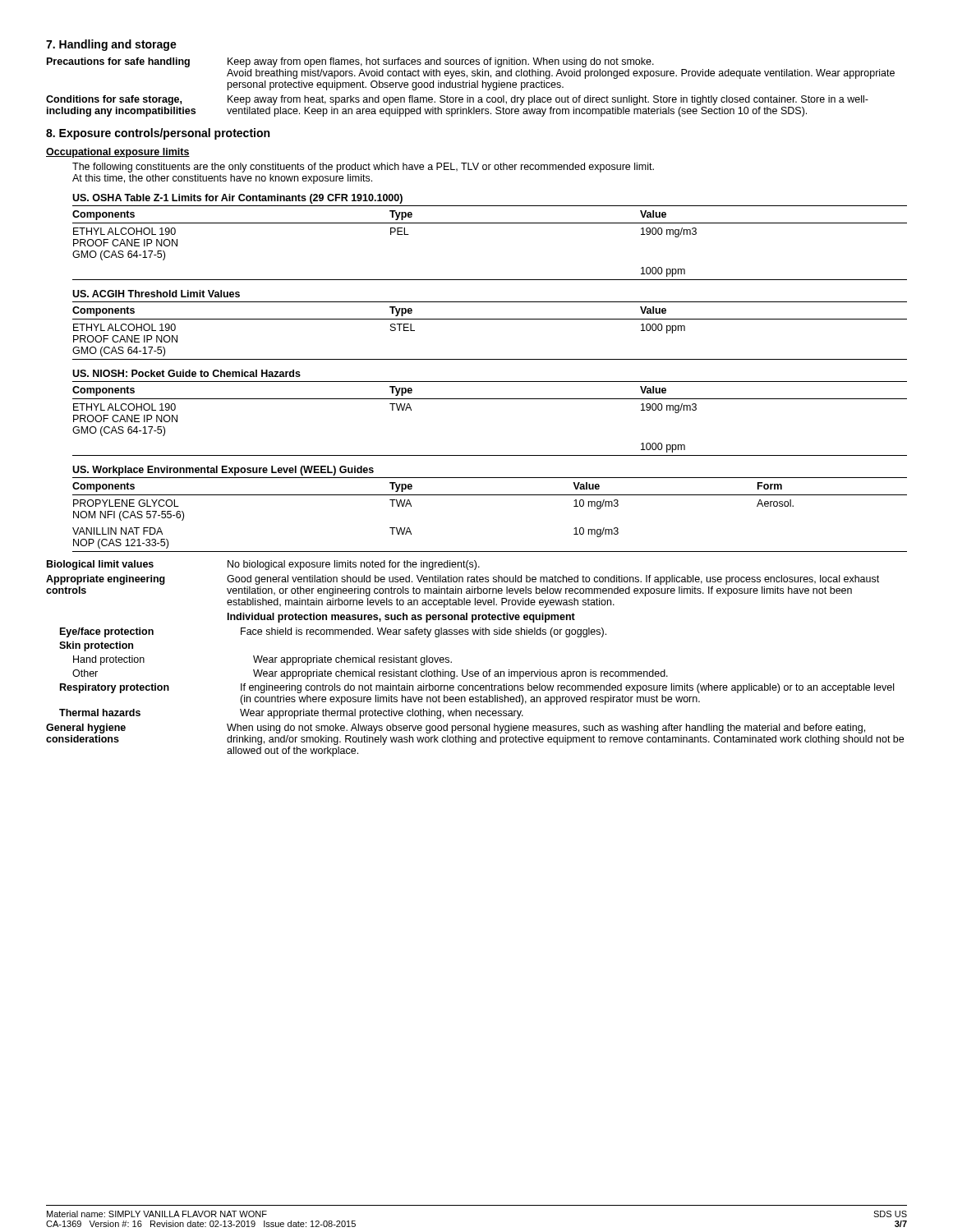Select the element starting "US. ACGIH Threshold Limit Values"
Image resolution: width=953 pixels, height=1232 pixels.
point(156,294)
